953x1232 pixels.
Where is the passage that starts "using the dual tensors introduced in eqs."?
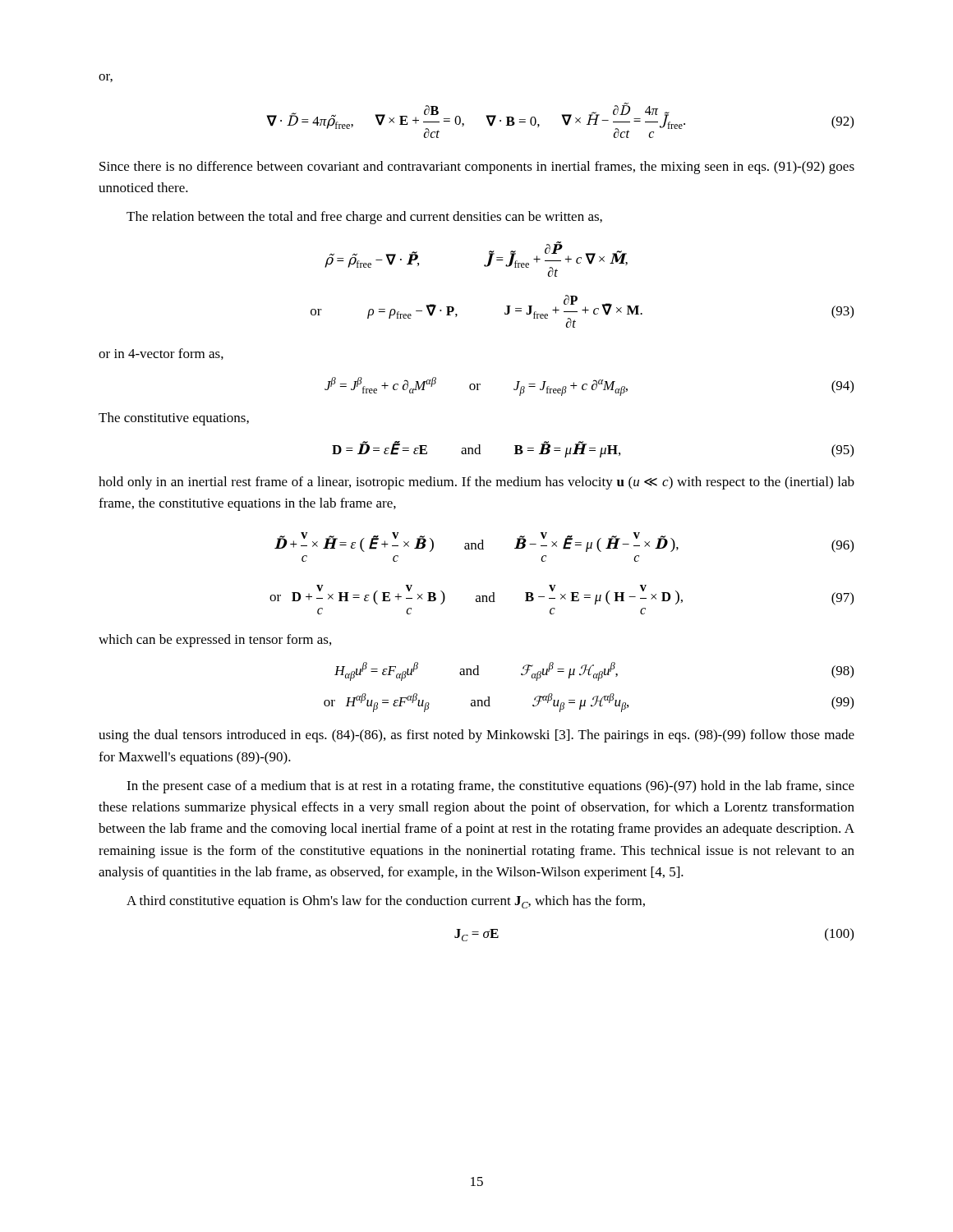(x=476, y=746)
